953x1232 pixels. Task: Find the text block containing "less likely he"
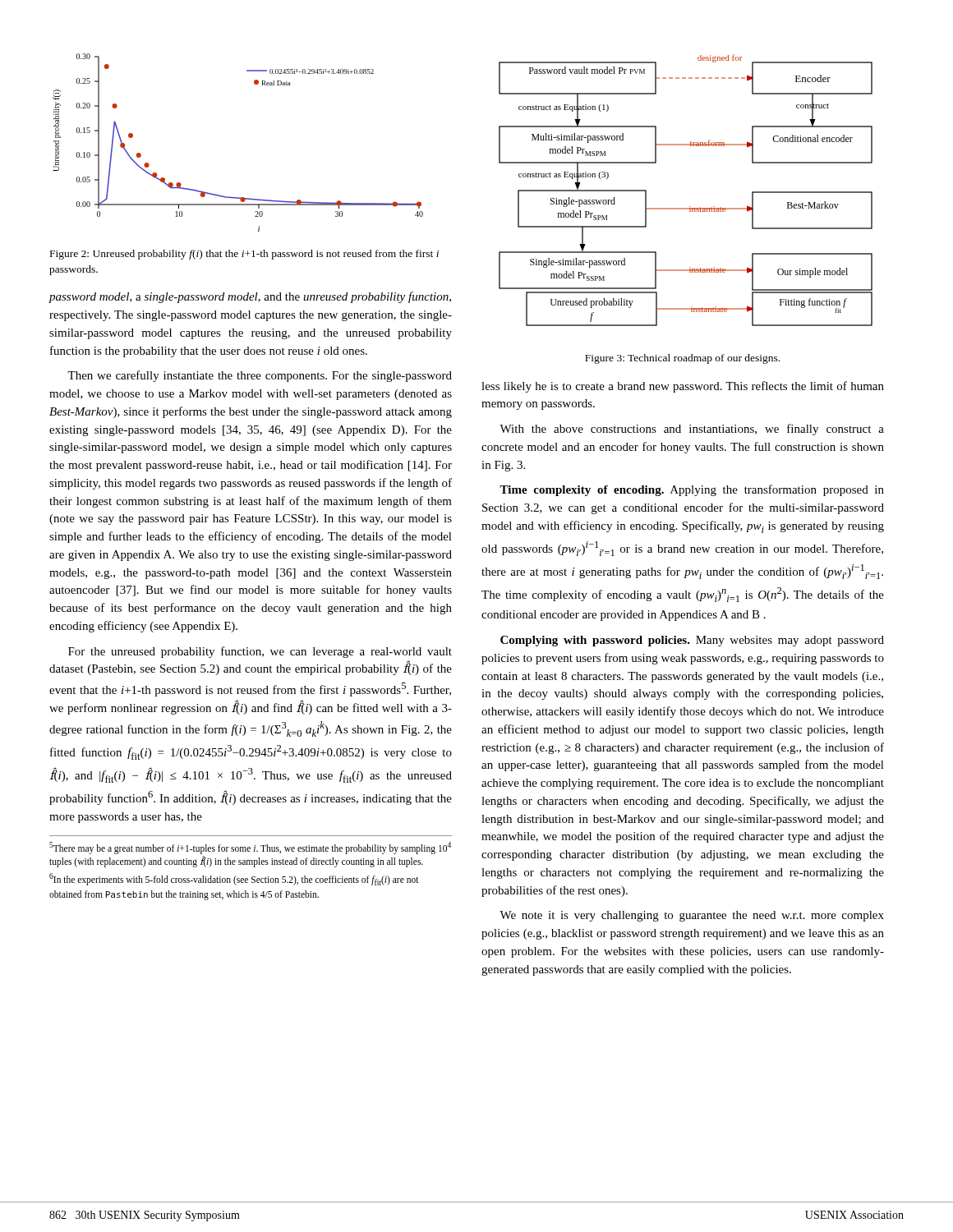(x=683, y=678)
